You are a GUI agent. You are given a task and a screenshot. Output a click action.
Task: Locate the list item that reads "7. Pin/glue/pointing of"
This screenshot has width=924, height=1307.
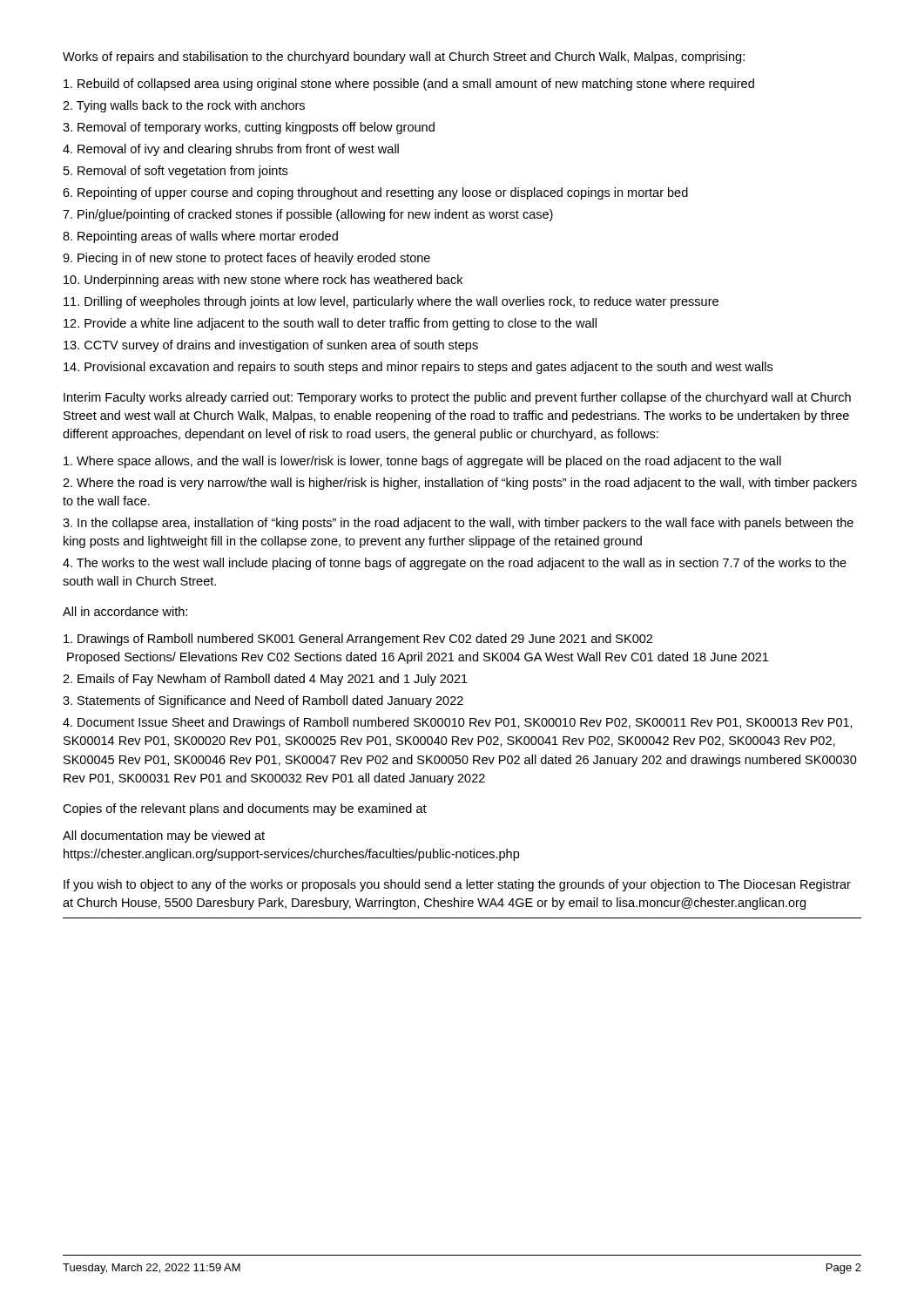(x=308, y=214)
